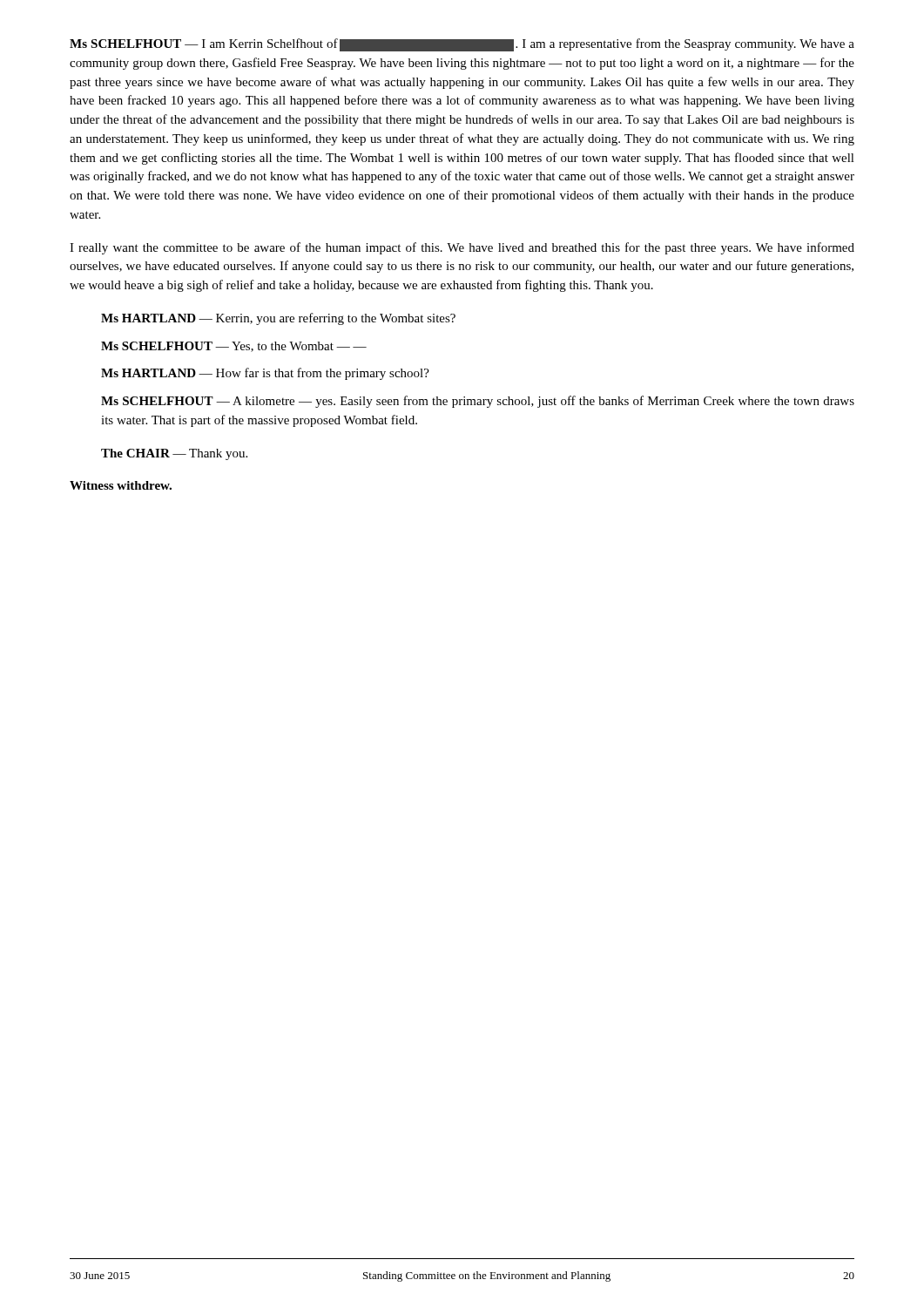Where does it say "The CHAIR — Thank you."?

(x=175, y=453)
